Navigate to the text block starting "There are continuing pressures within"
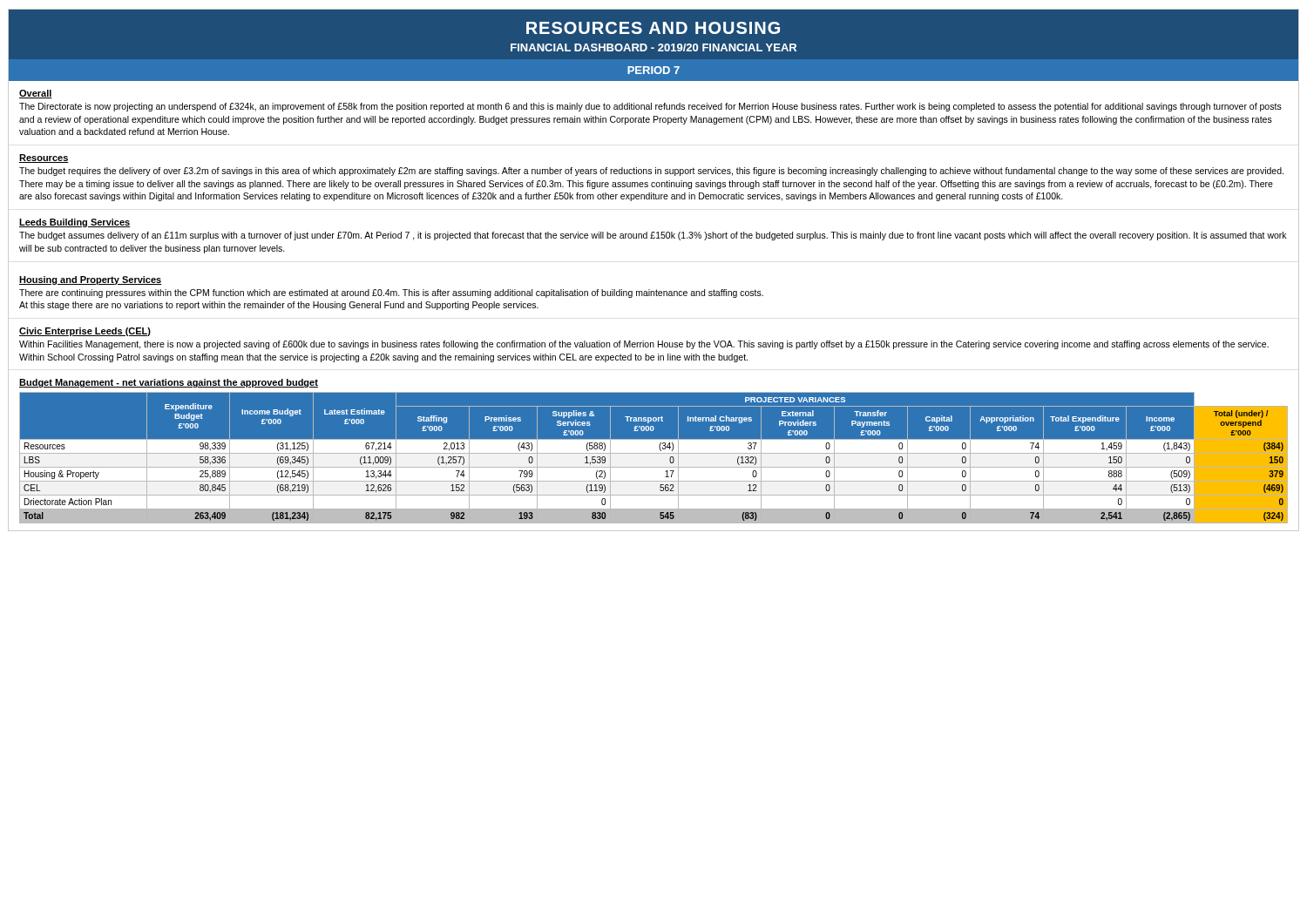The image size is (1307, 924). (654, 299)
